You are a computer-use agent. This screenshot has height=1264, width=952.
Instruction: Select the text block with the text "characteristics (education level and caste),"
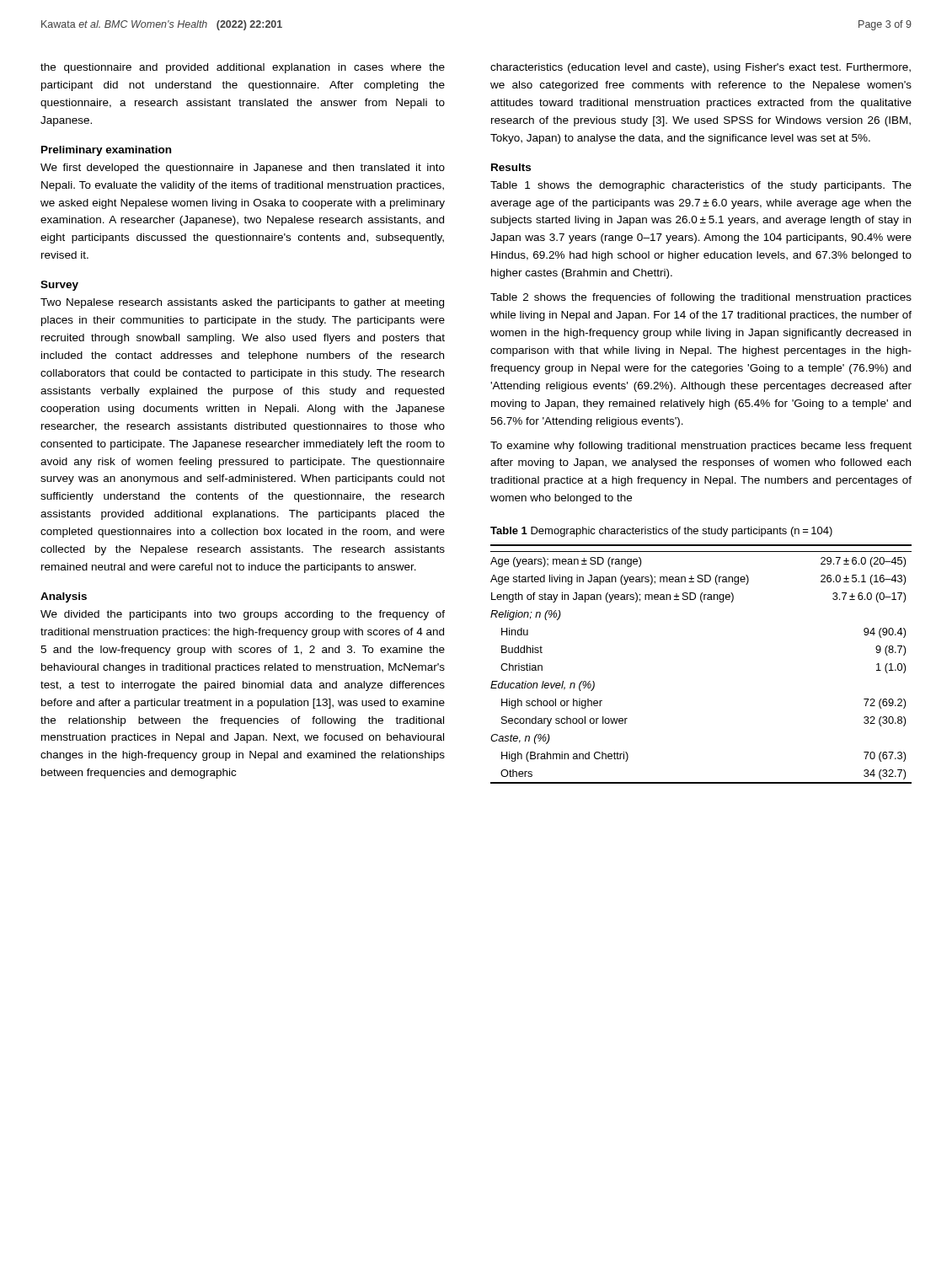pos(701,103)
